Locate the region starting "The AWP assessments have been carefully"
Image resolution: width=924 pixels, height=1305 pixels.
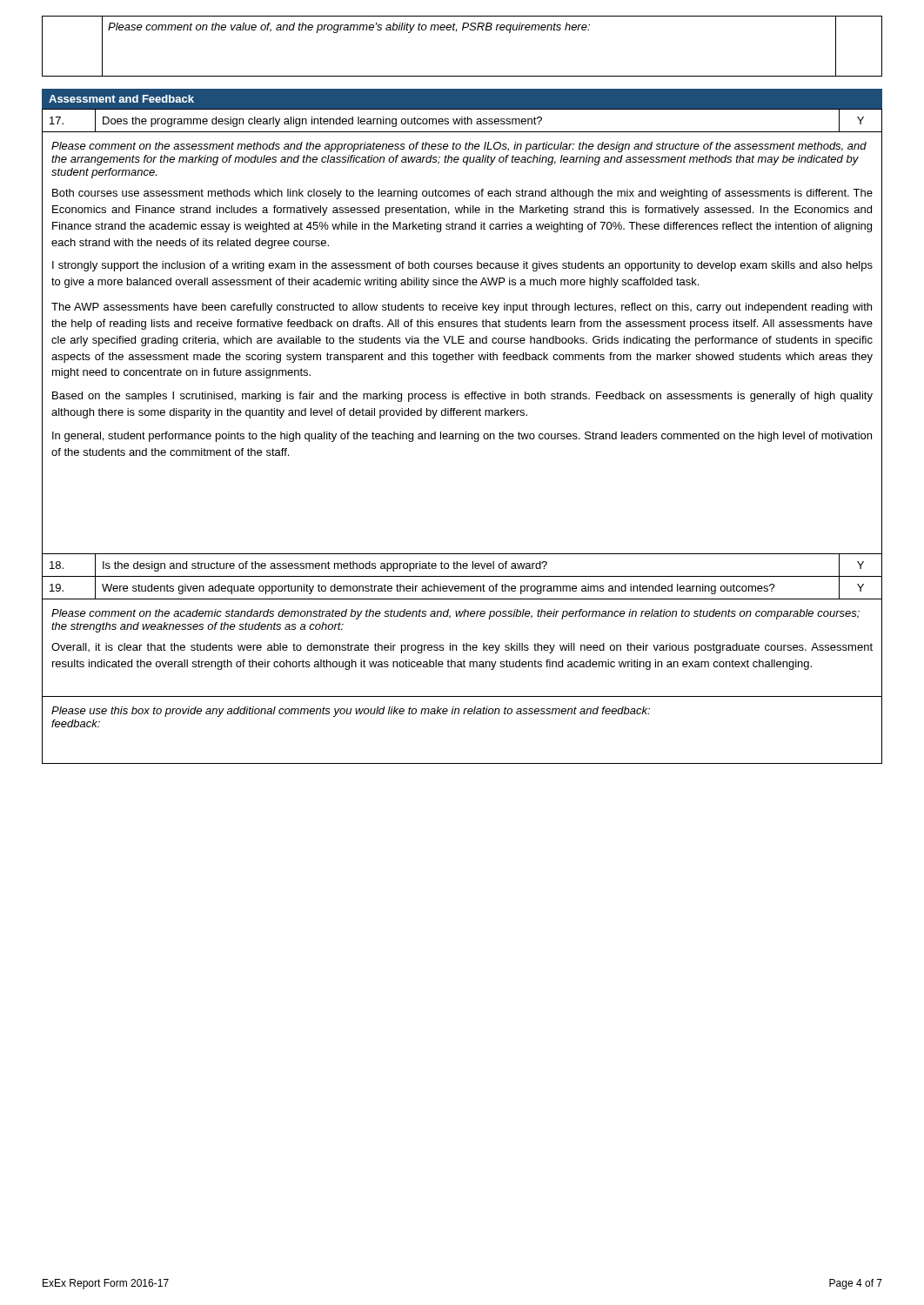tap(462, 339)
